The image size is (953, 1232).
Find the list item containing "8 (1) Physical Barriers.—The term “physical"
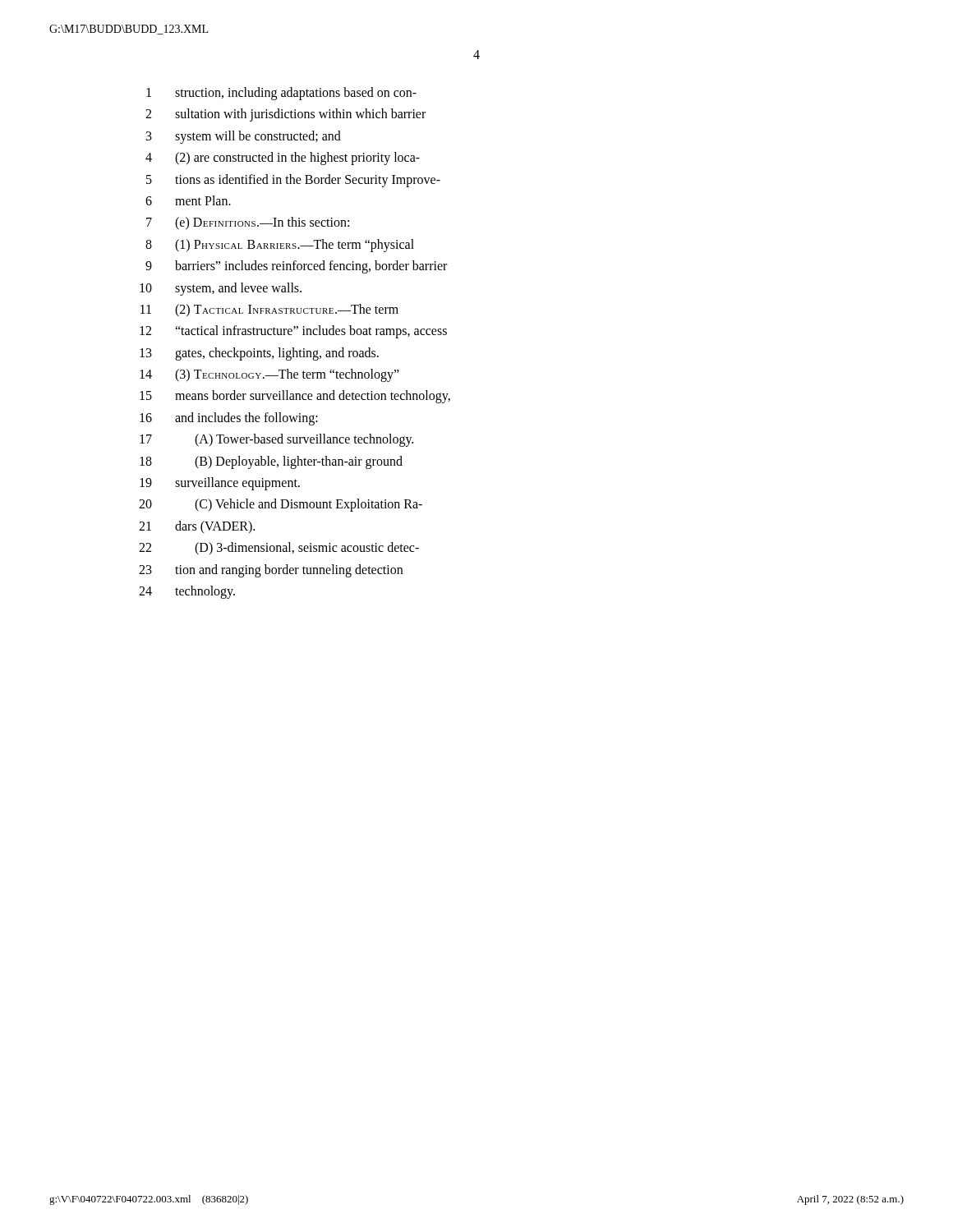pyautogui.click(x=280, y=246)
